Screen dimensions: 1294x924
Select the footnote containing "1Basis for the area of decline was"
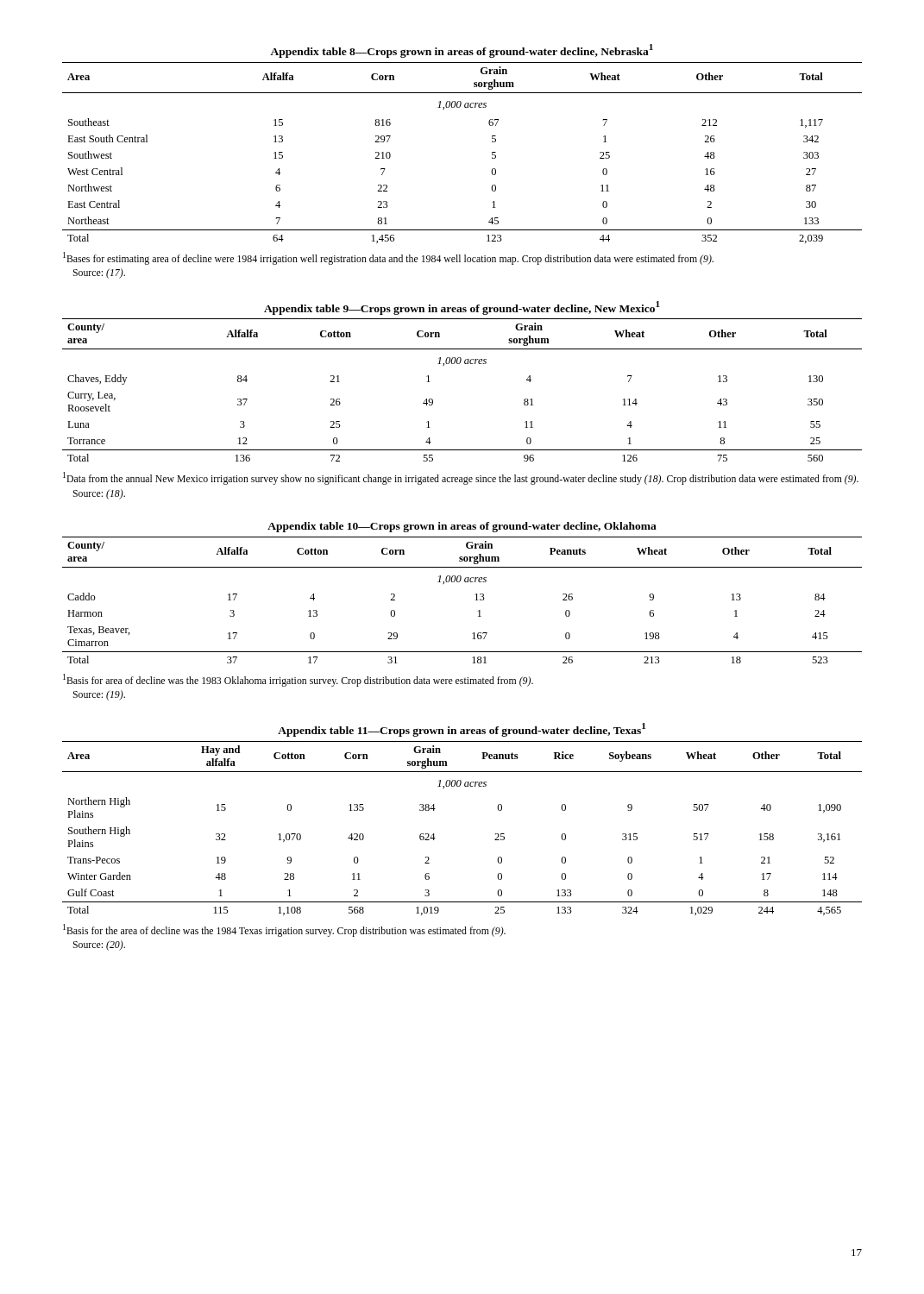[x=284, y=929]
